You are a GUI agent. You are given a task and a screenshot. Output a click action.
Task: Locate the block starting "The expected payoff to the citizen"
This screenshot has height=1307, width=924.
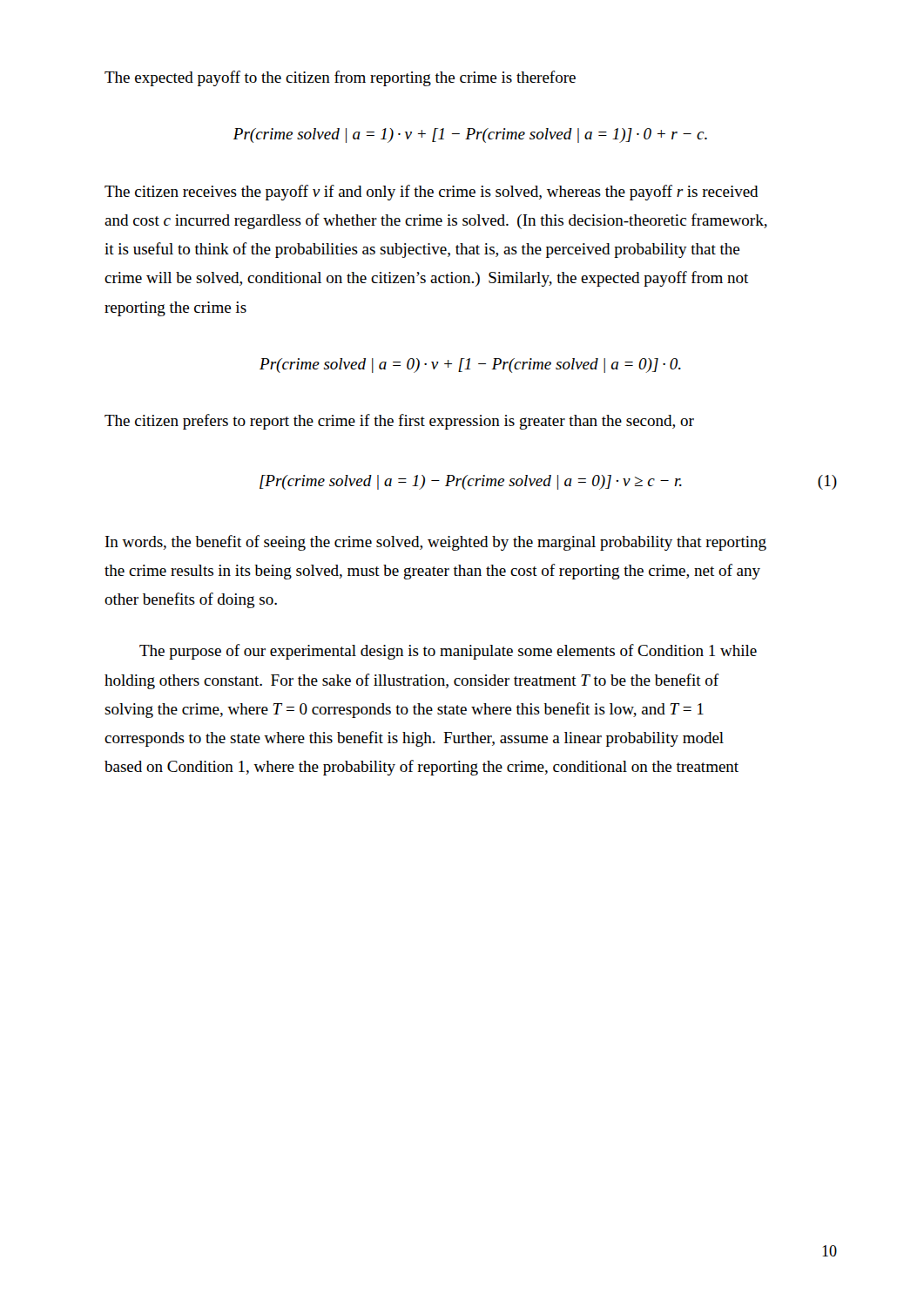click(340, 77)
